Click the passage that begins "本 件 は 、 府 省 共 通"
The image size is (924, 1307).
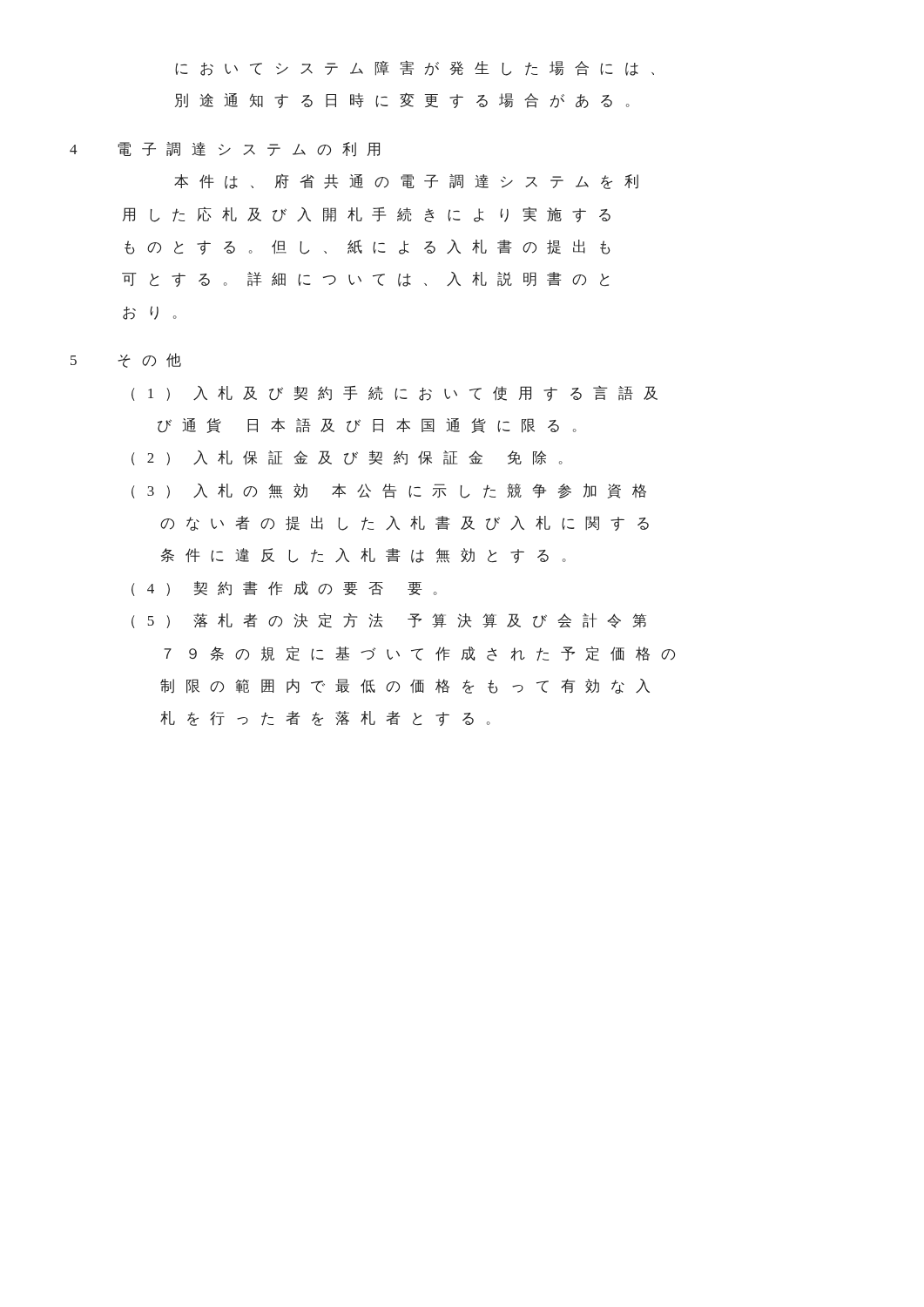(408, 182)
